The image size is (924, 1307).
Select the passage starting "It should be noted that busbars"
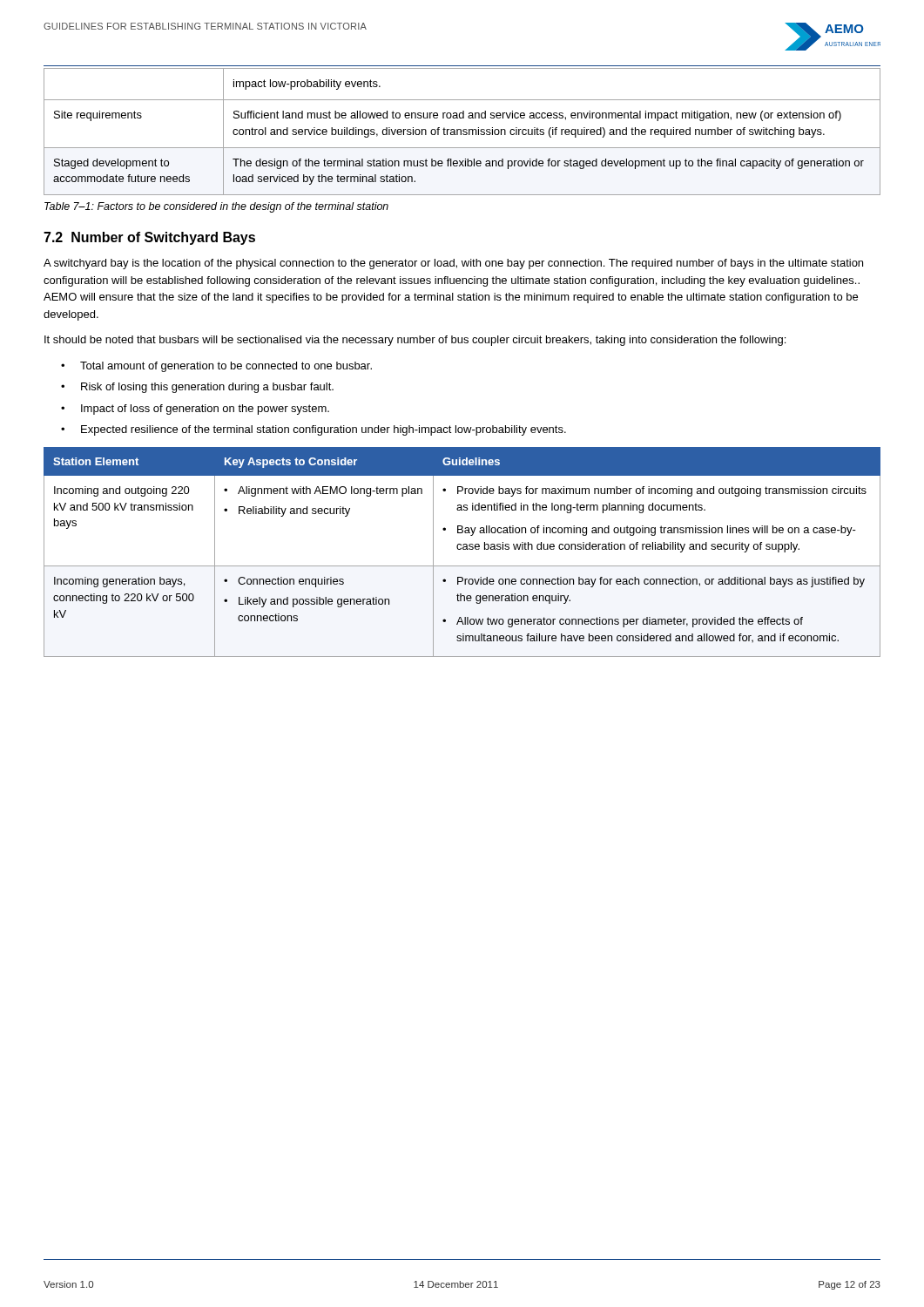tap(415, 340)
